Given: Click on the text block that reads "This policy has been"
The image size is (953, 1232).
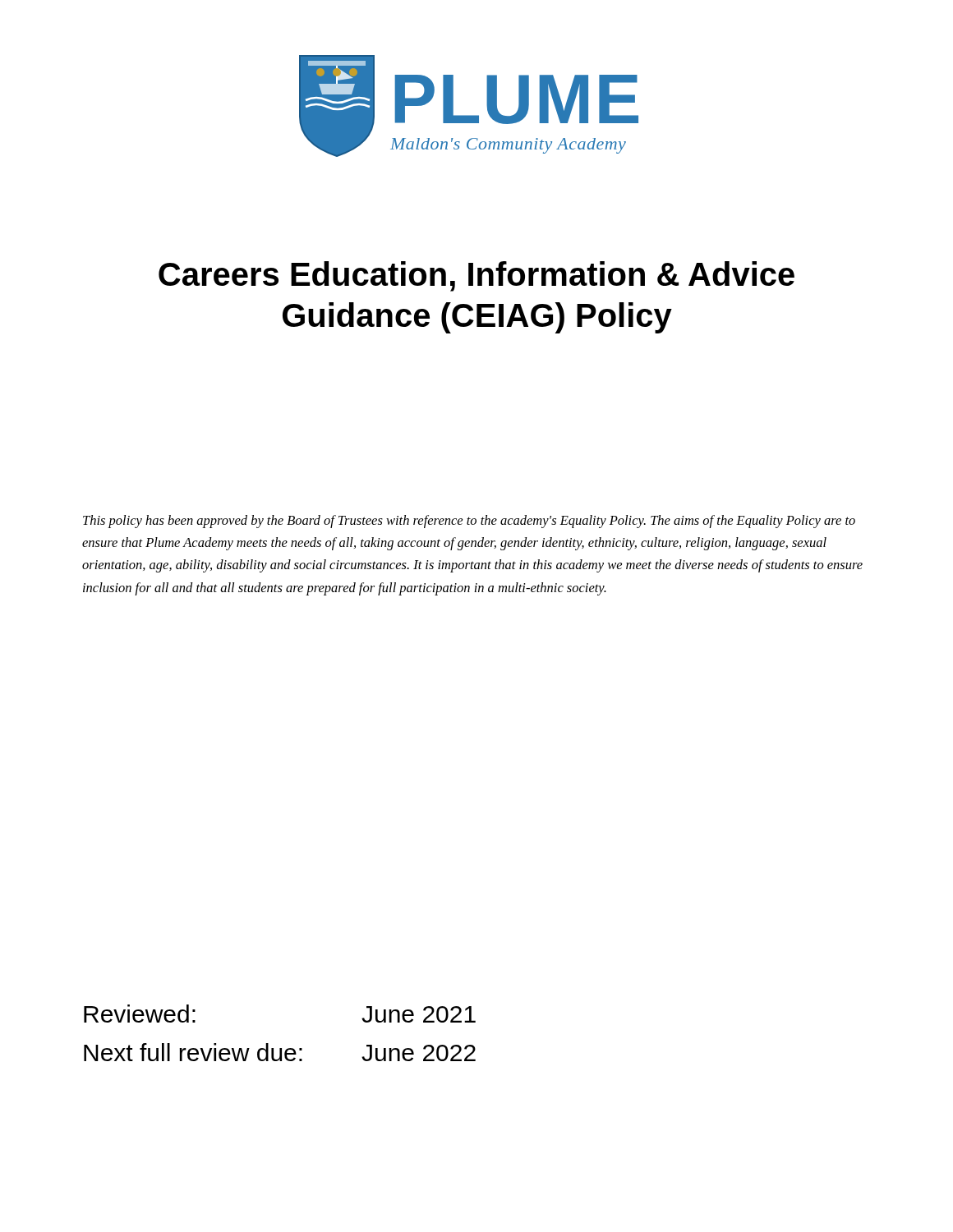Looking at the screenshot, I should [x=472, y=554].
